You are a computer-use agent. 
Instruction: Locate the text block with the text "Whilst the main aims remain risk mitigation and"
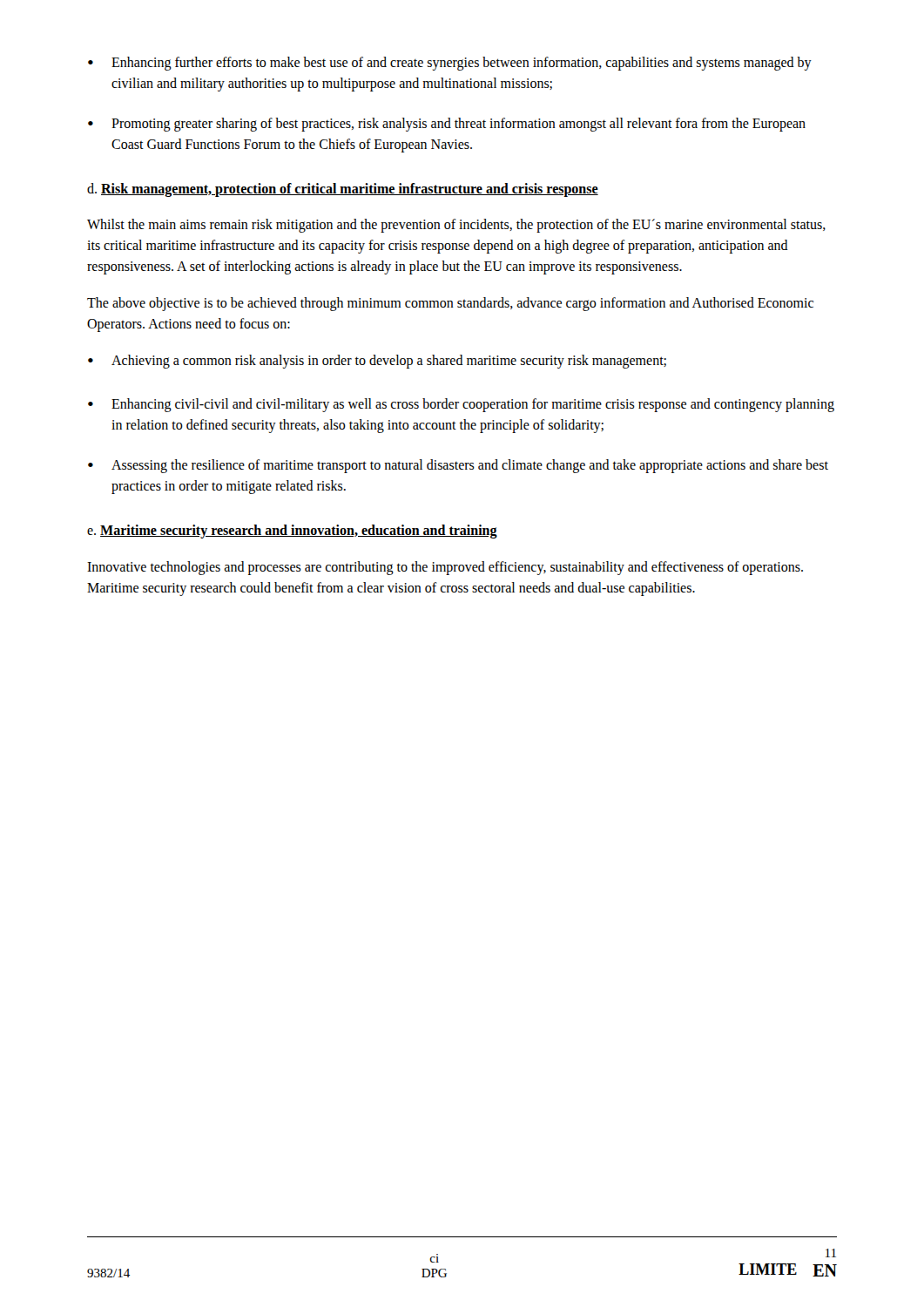(456, 246)
